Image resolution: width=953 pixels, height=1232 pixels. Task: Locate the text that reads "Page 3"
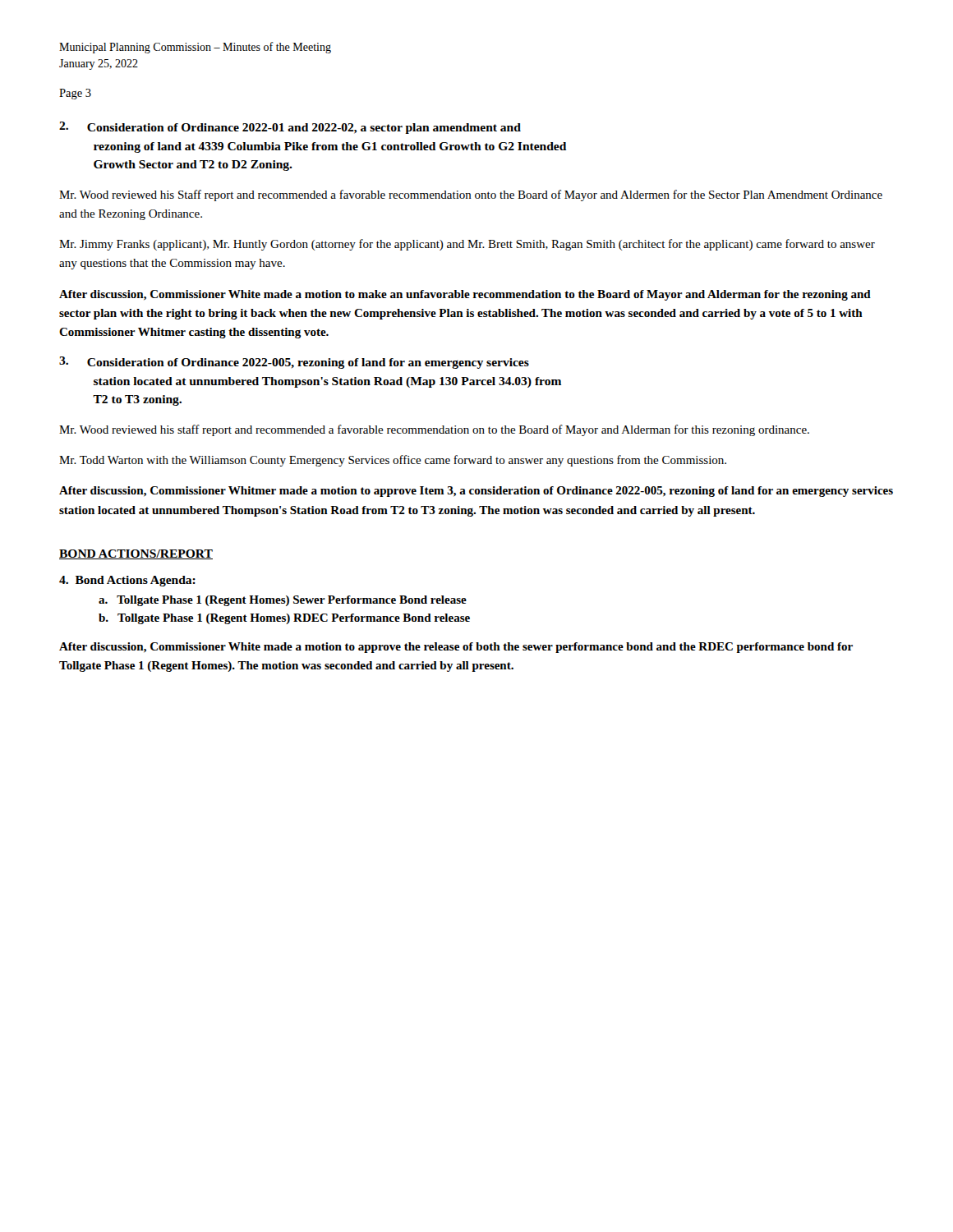pyautogui.click(x=75, y=93)
